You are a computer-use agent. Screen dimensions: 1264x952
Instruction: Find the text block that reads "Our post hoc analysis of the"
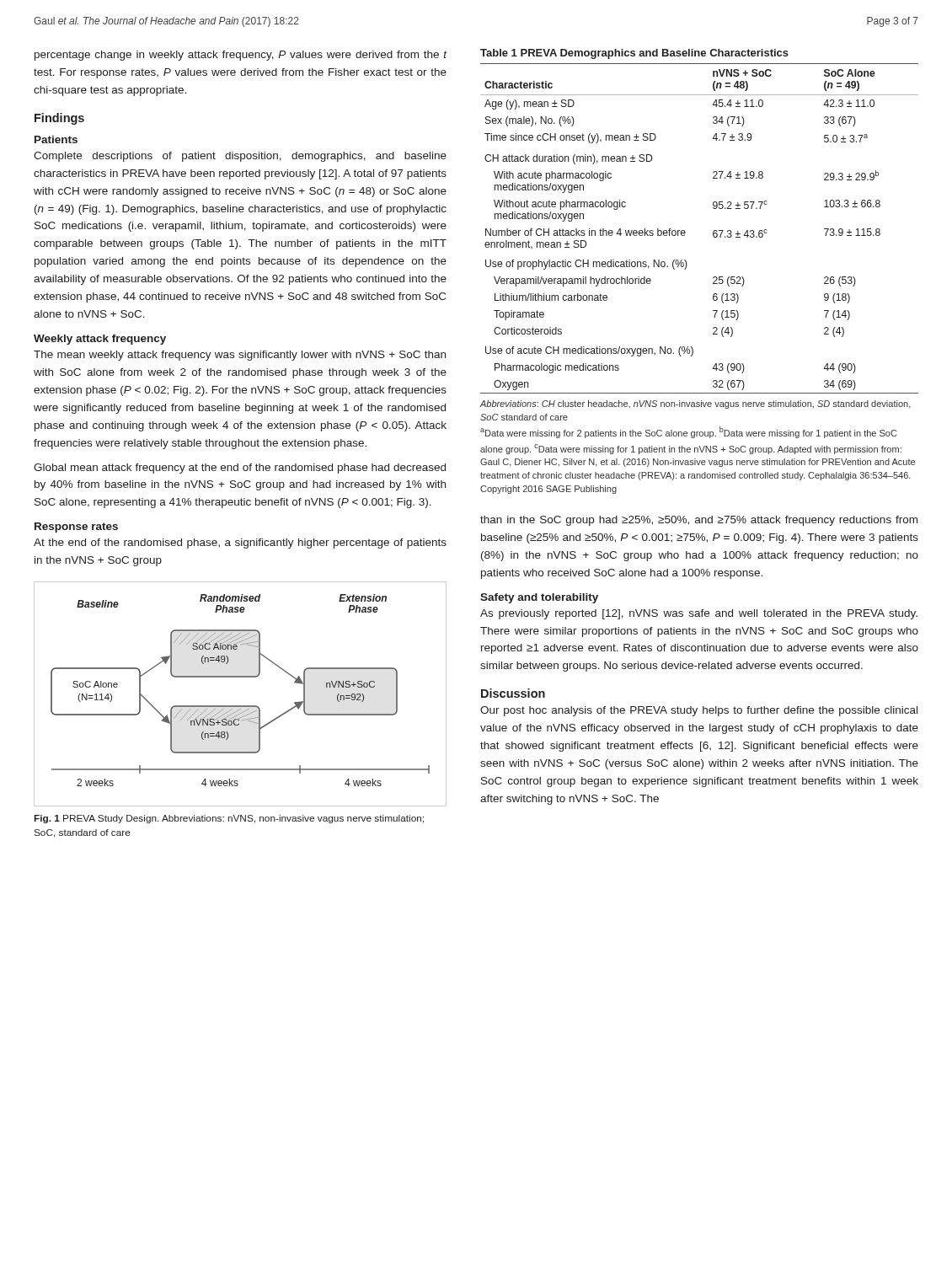(699, 755)
